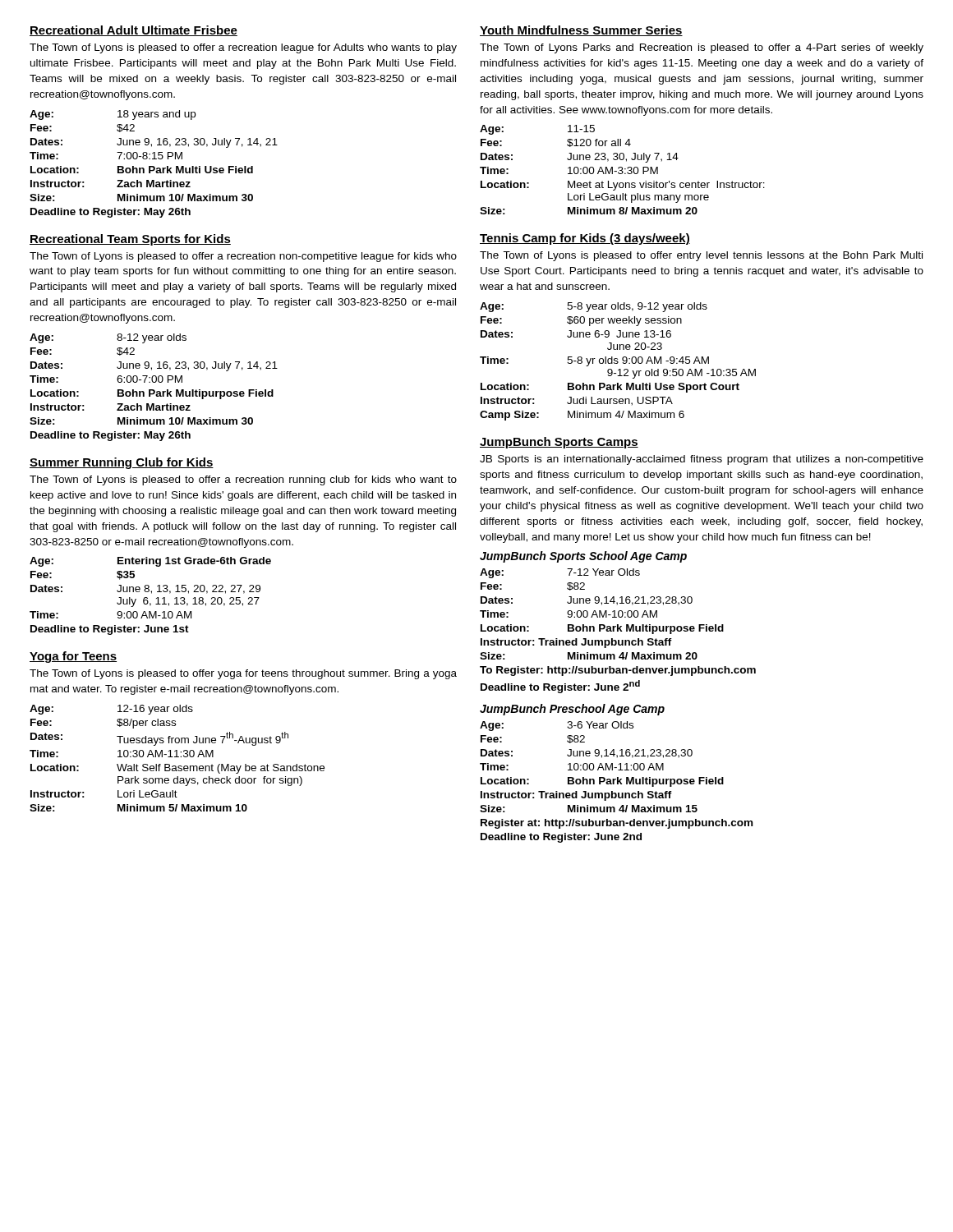This screenshot has width=953, height=1232.
Task: Find the table that mentions "9:00 AM-10 AM"
Action: [243, 595]
